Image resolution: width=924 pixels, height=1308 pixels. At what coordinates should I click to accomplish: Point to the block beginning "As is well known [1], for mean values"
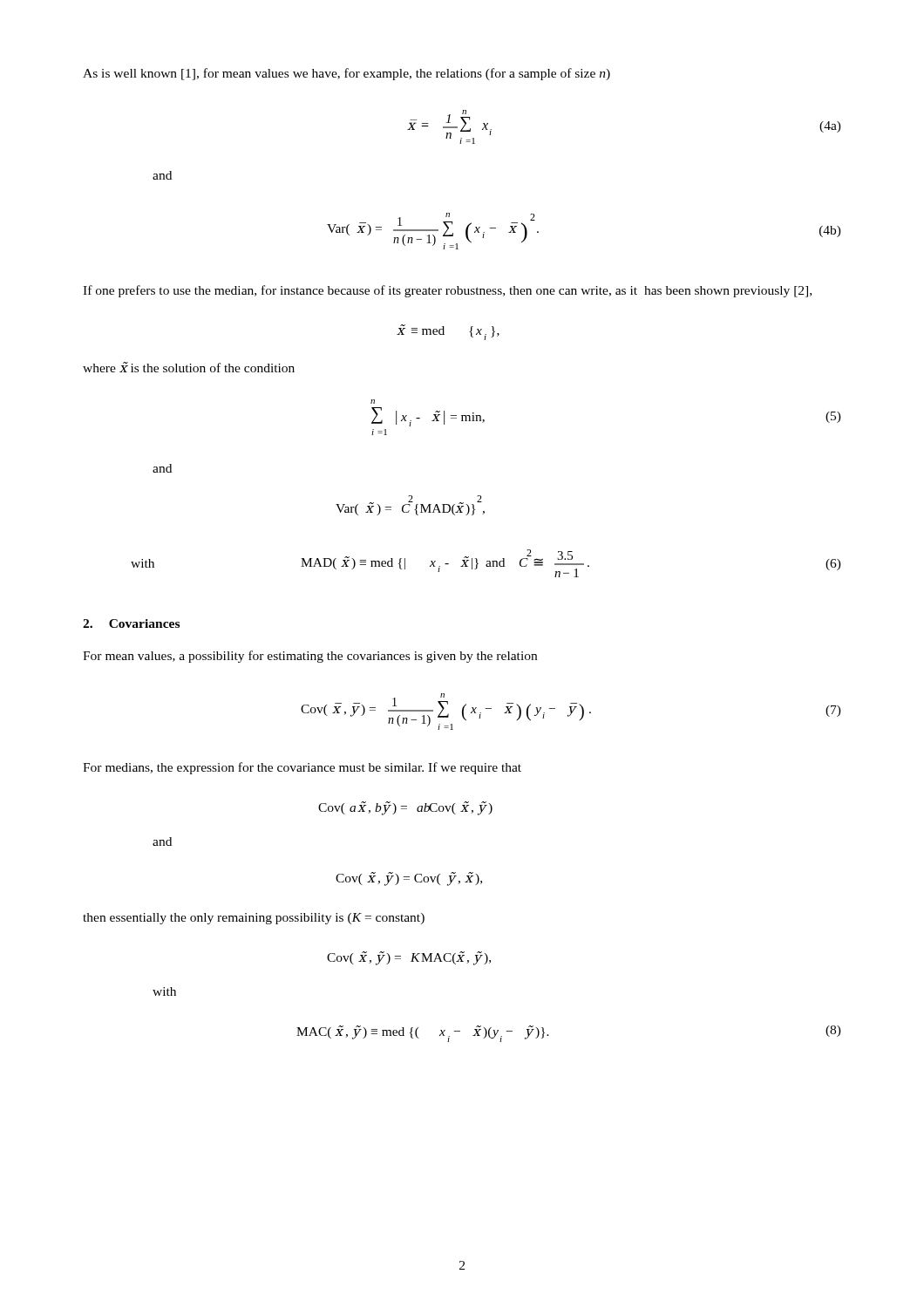tap(347, 73)
